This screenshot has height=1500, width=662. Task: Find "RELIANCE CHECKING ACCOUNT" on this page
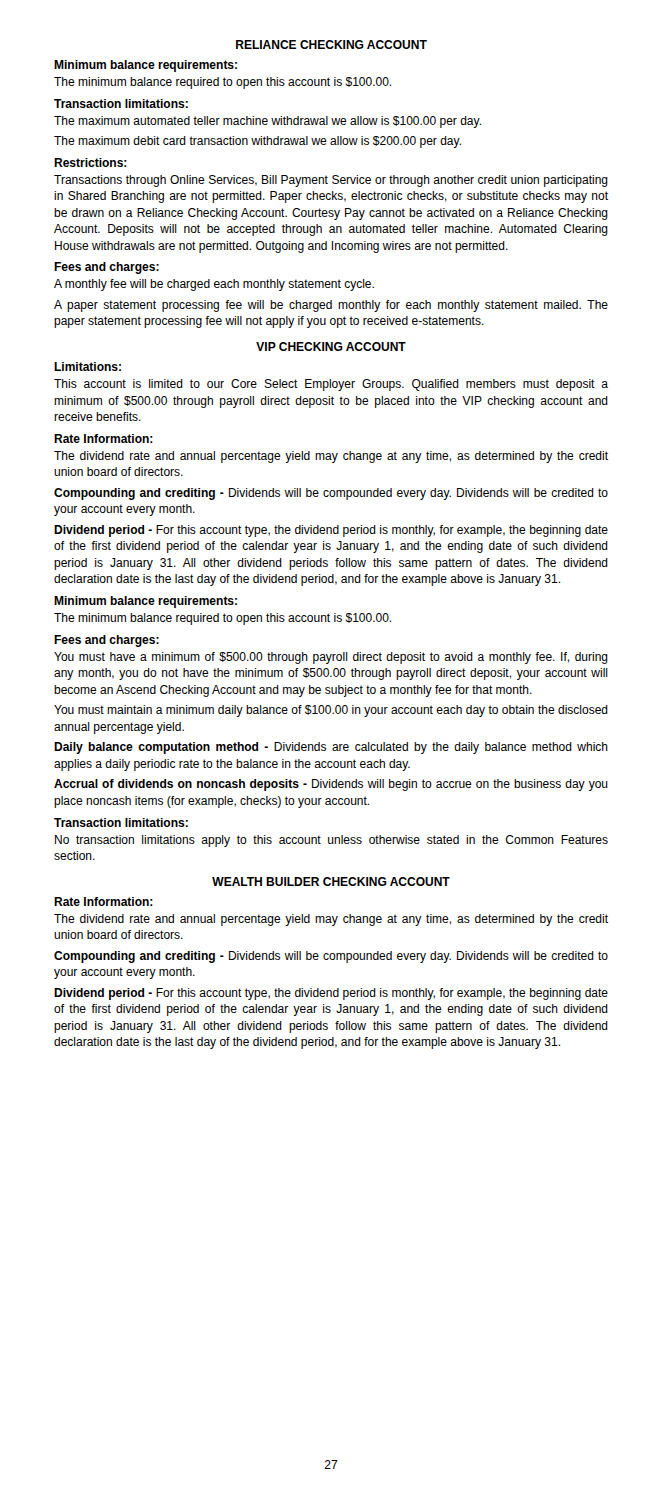[x=331, y=45]
